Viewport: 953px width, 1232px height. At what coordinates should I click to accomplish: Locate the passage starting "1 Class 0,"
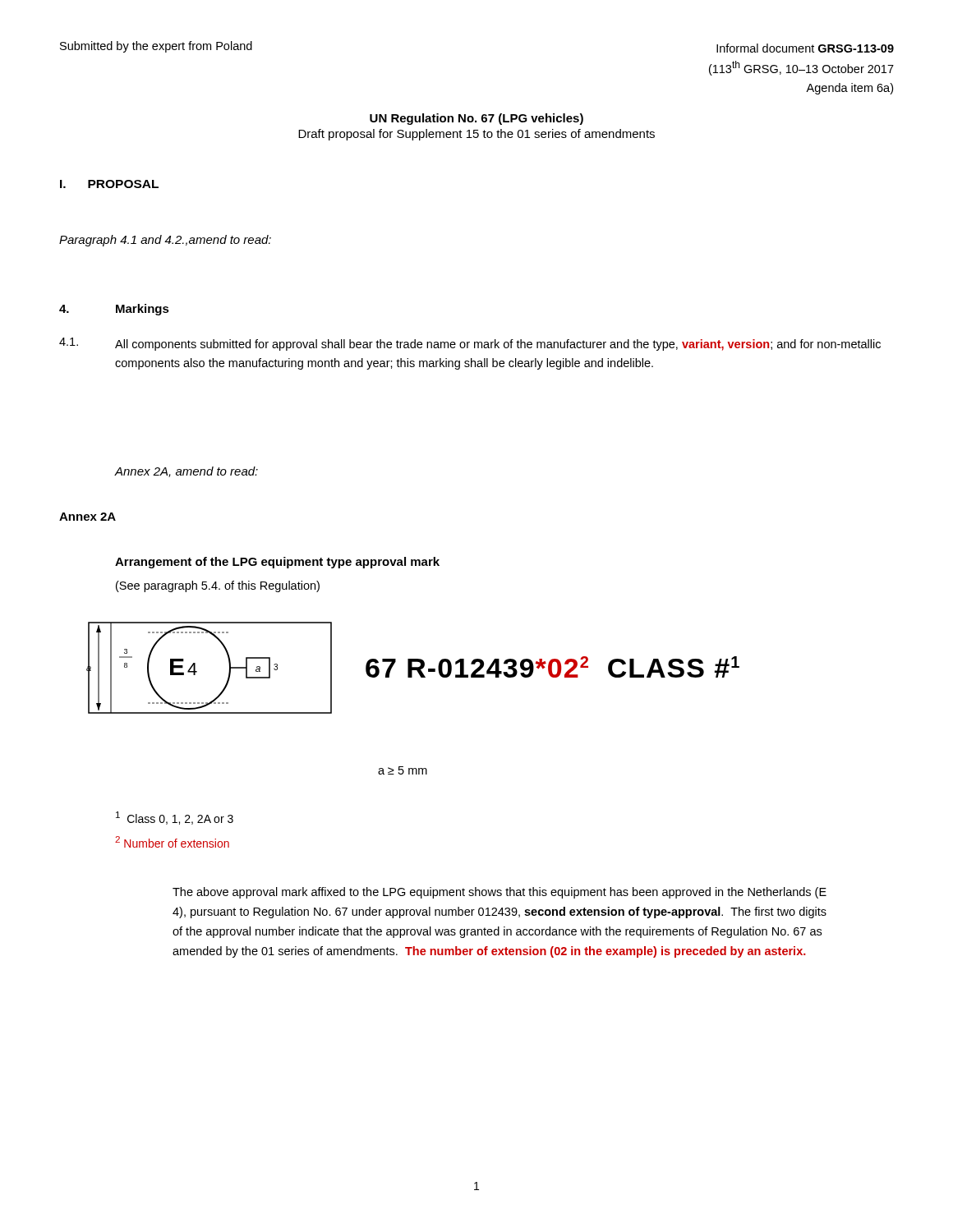[174, 817]
